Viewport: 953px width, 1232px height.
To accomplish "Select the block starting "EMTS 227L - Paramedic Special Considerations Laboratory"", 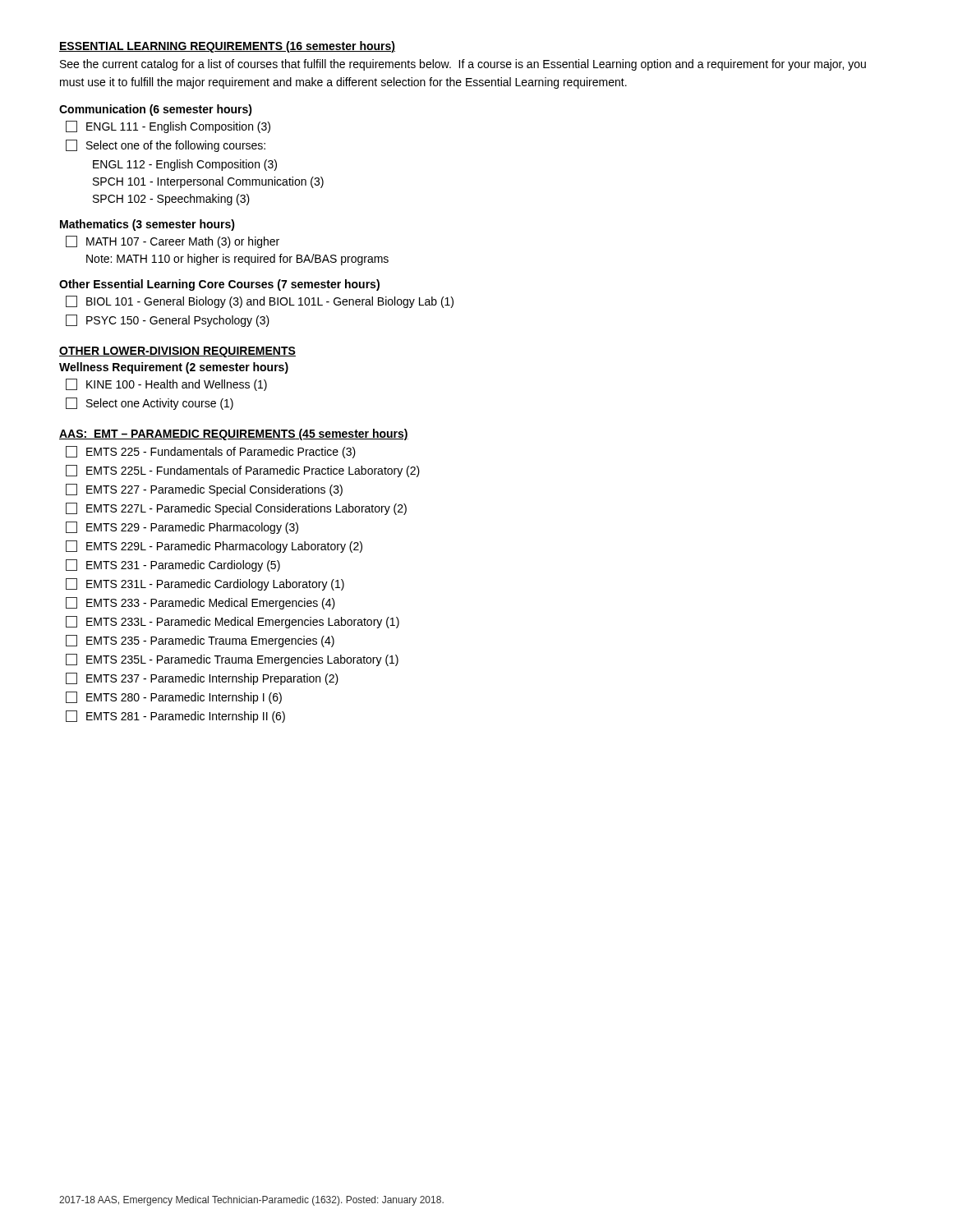I will (x=236, y=509).
